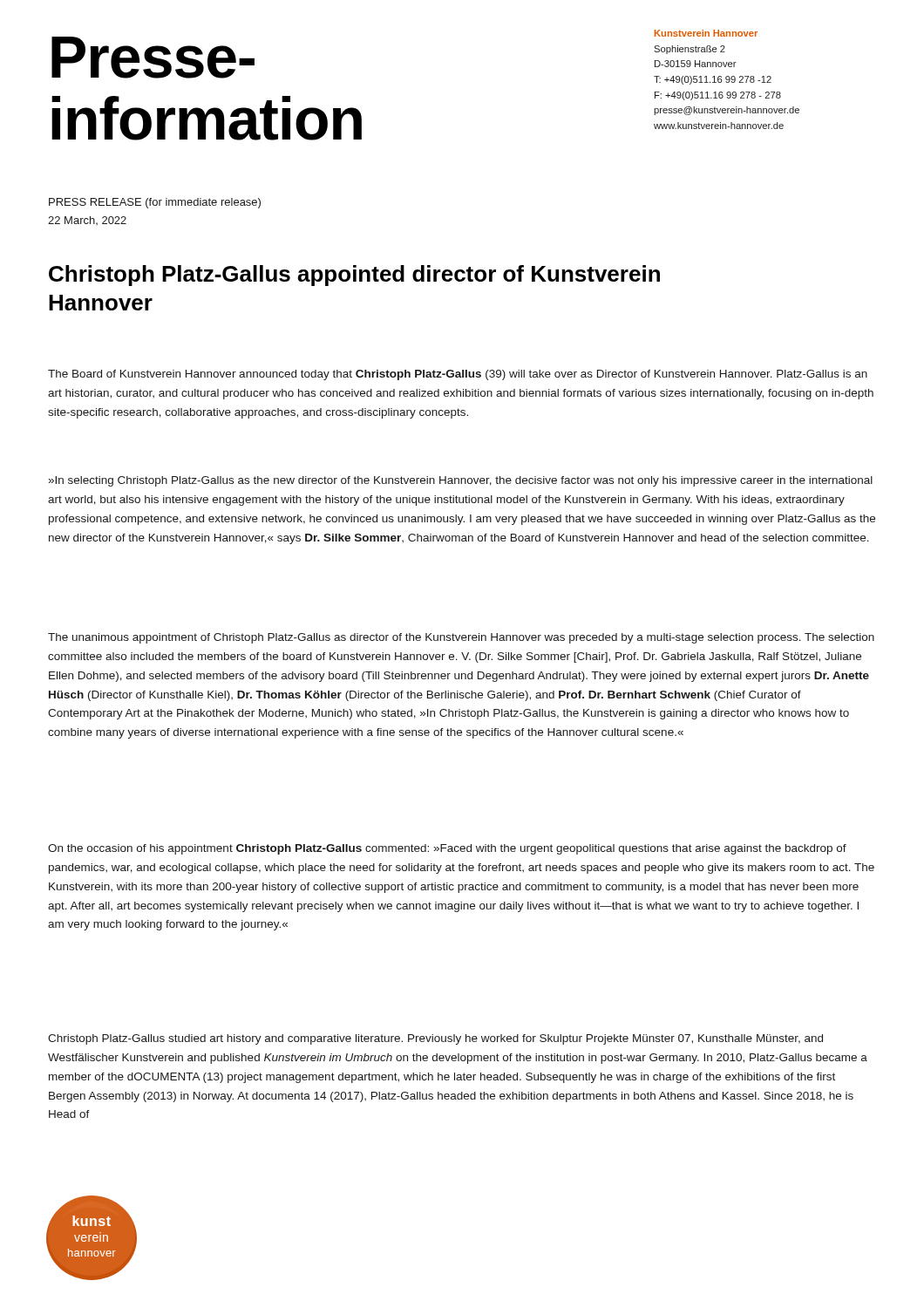
Task: Where is the passage that starts "On the occasion of his"?
Action: tap(461, 886)
